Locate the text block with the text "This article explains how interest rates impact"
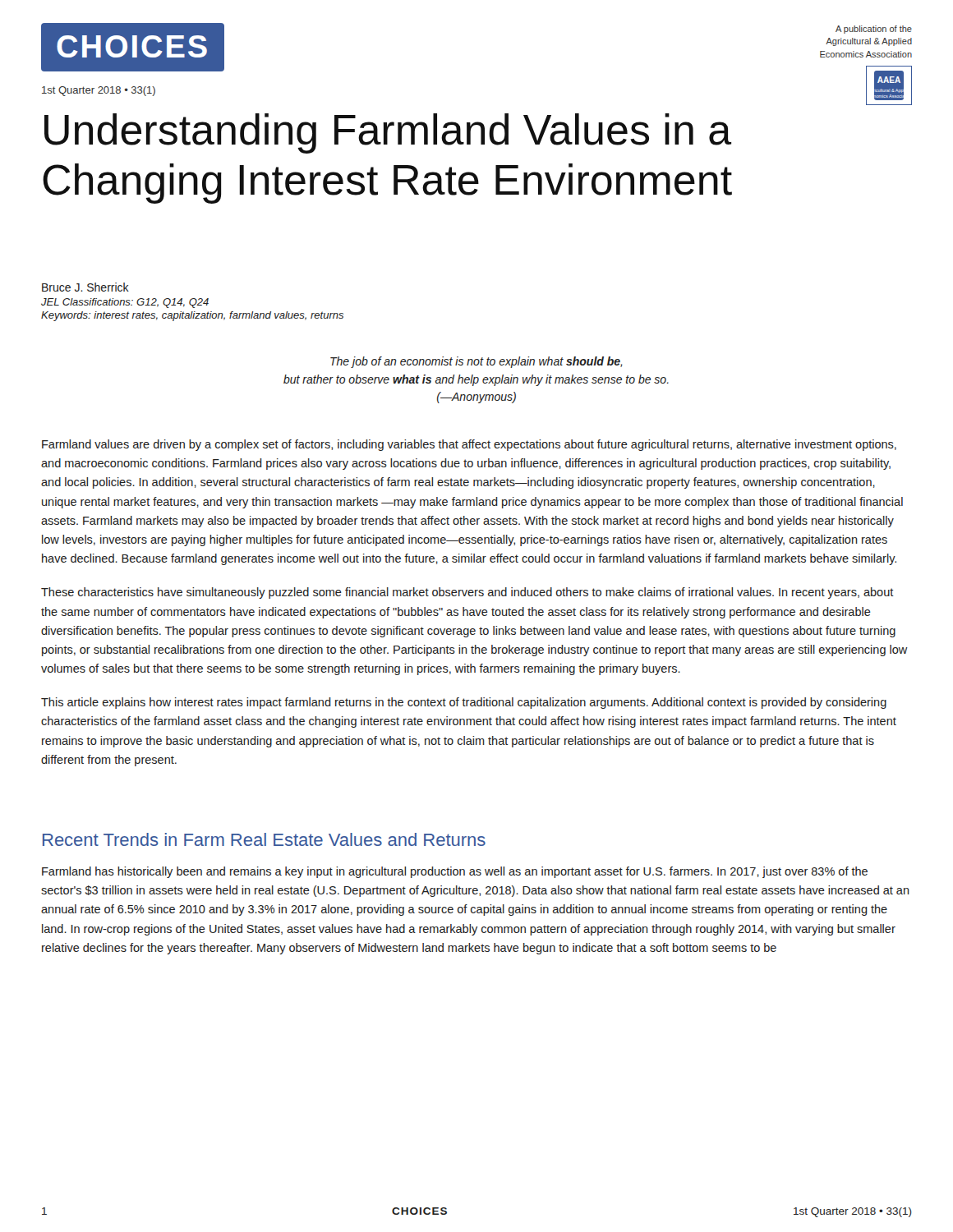This screenshot has height=1232, width=953. 469,731
